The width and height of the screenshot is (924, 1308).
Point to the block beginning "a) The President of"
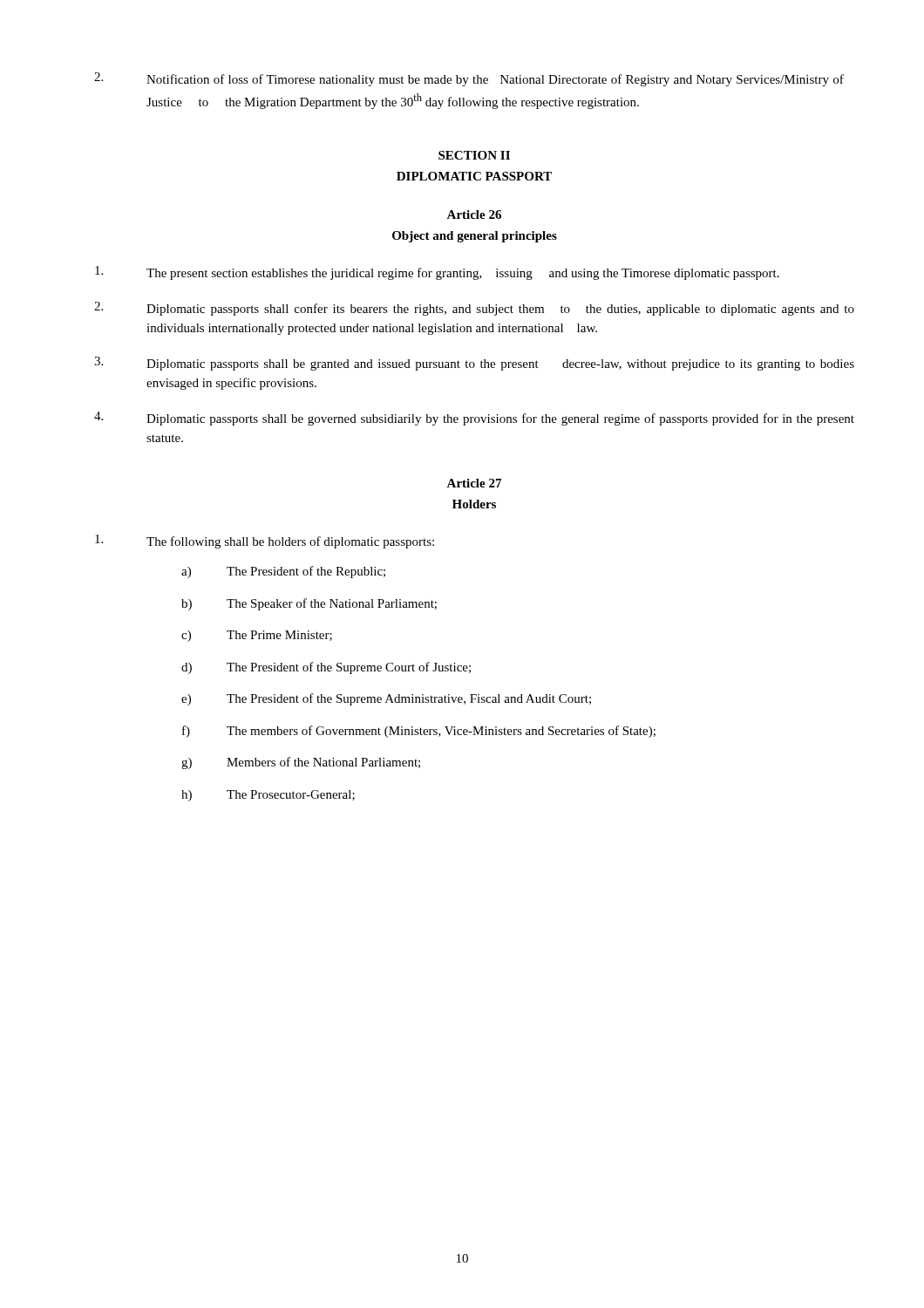coord(283,572)
